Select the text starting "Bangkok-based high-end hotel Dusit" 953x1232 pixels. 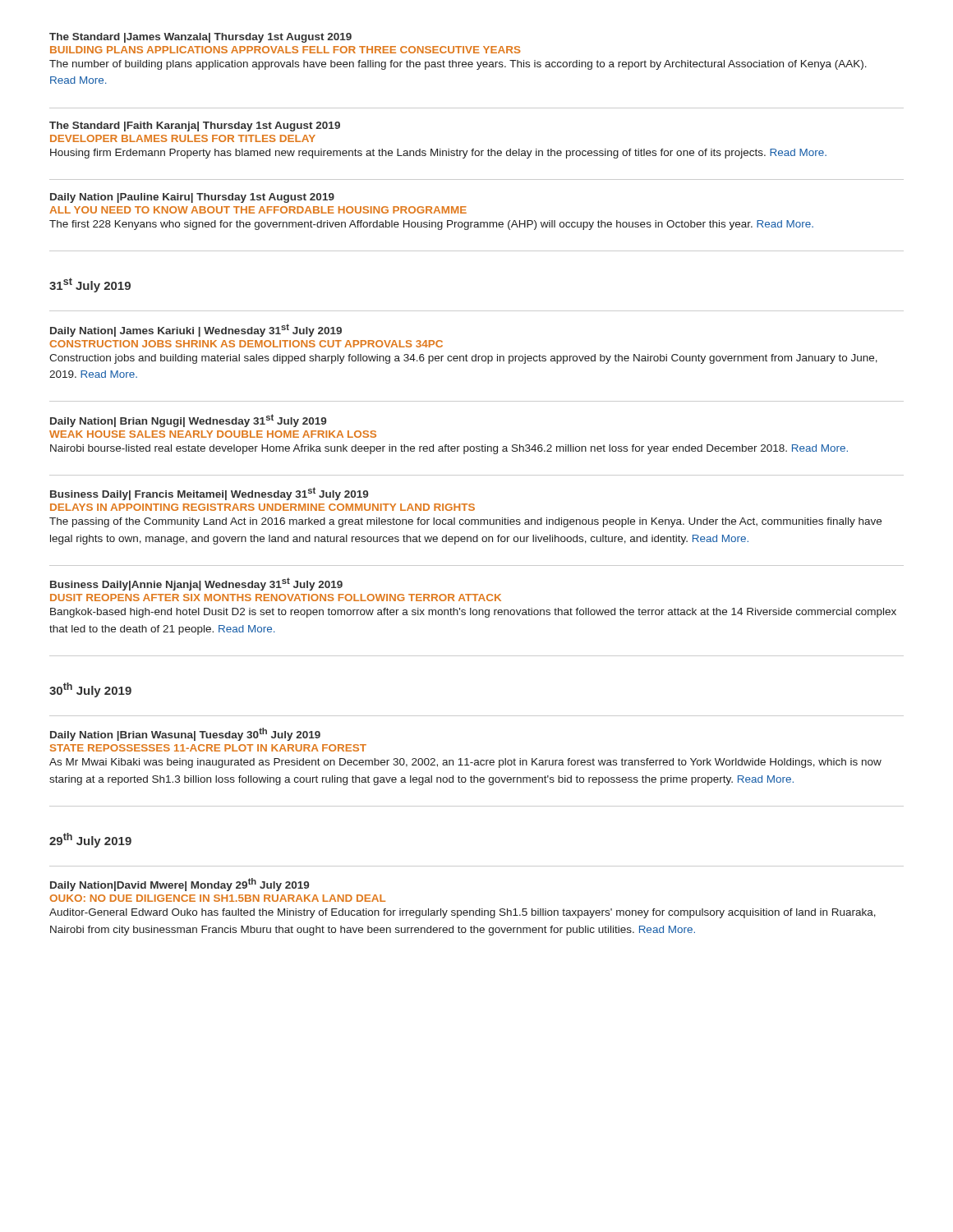473,620
